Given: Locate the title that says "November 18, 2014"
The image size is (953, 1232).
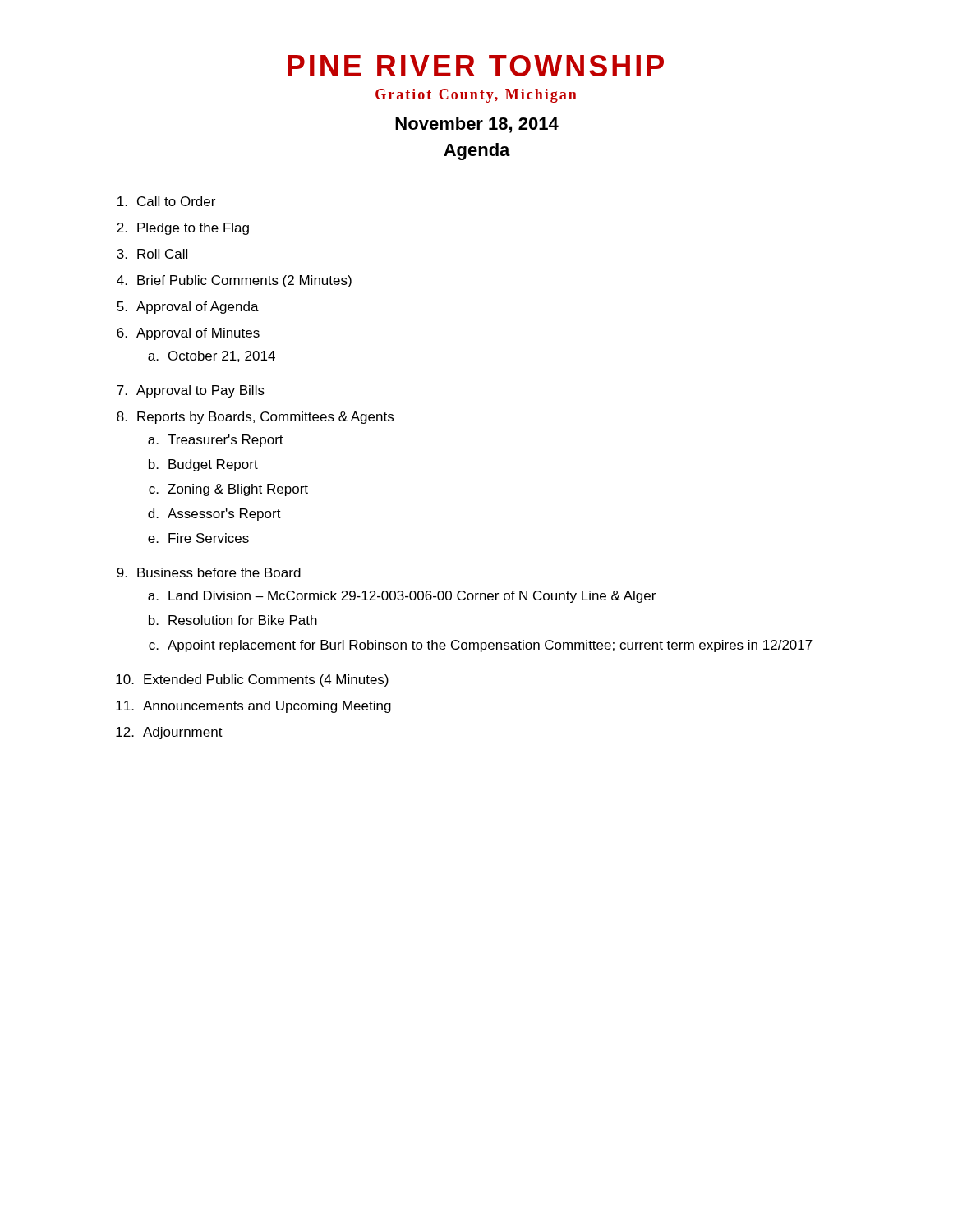Looking at the screenshot, I should 476,124.
